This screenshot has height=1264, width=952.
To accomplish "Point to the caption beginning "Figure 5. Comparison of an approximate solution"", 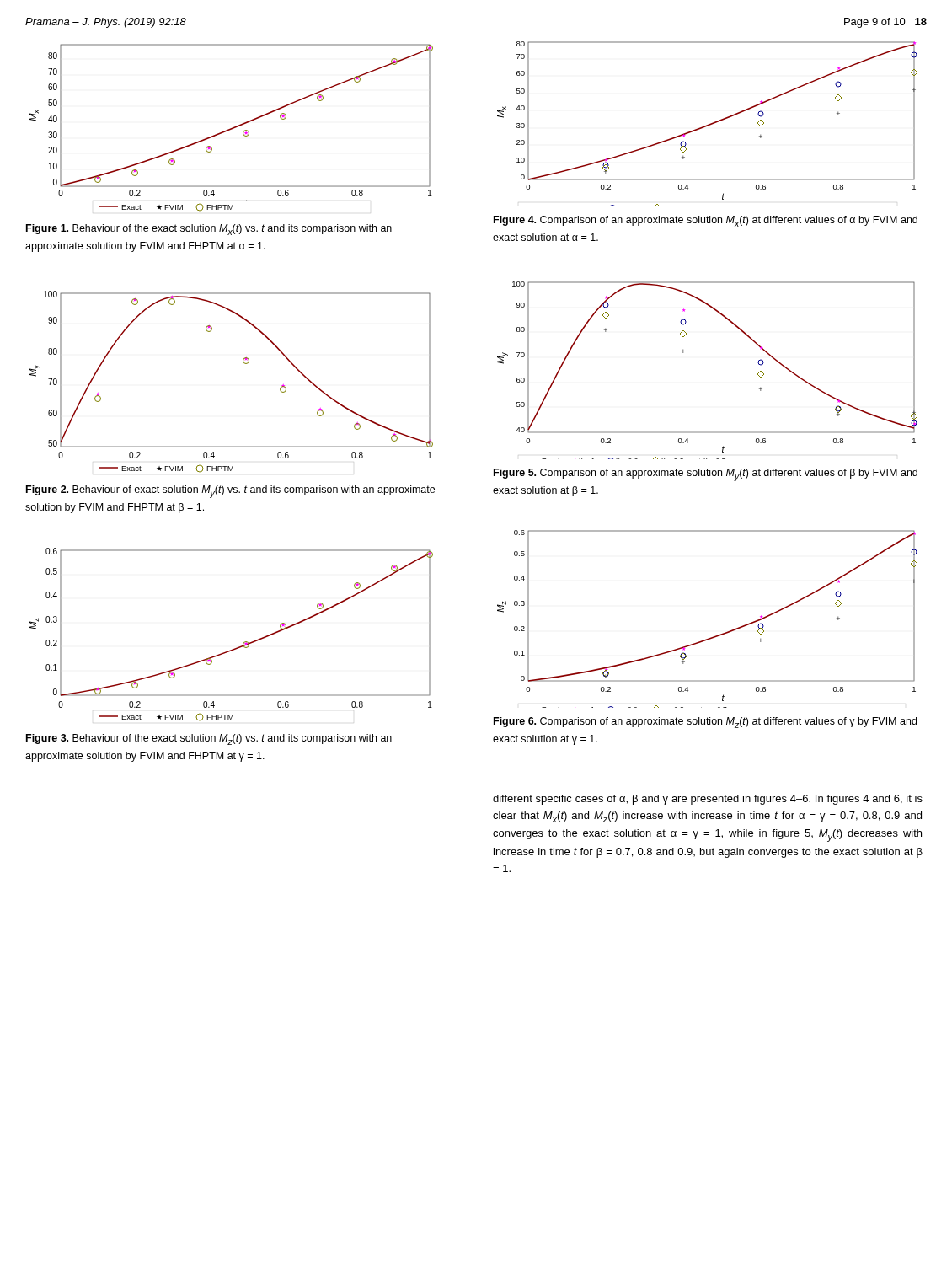I will coord(705,481).
